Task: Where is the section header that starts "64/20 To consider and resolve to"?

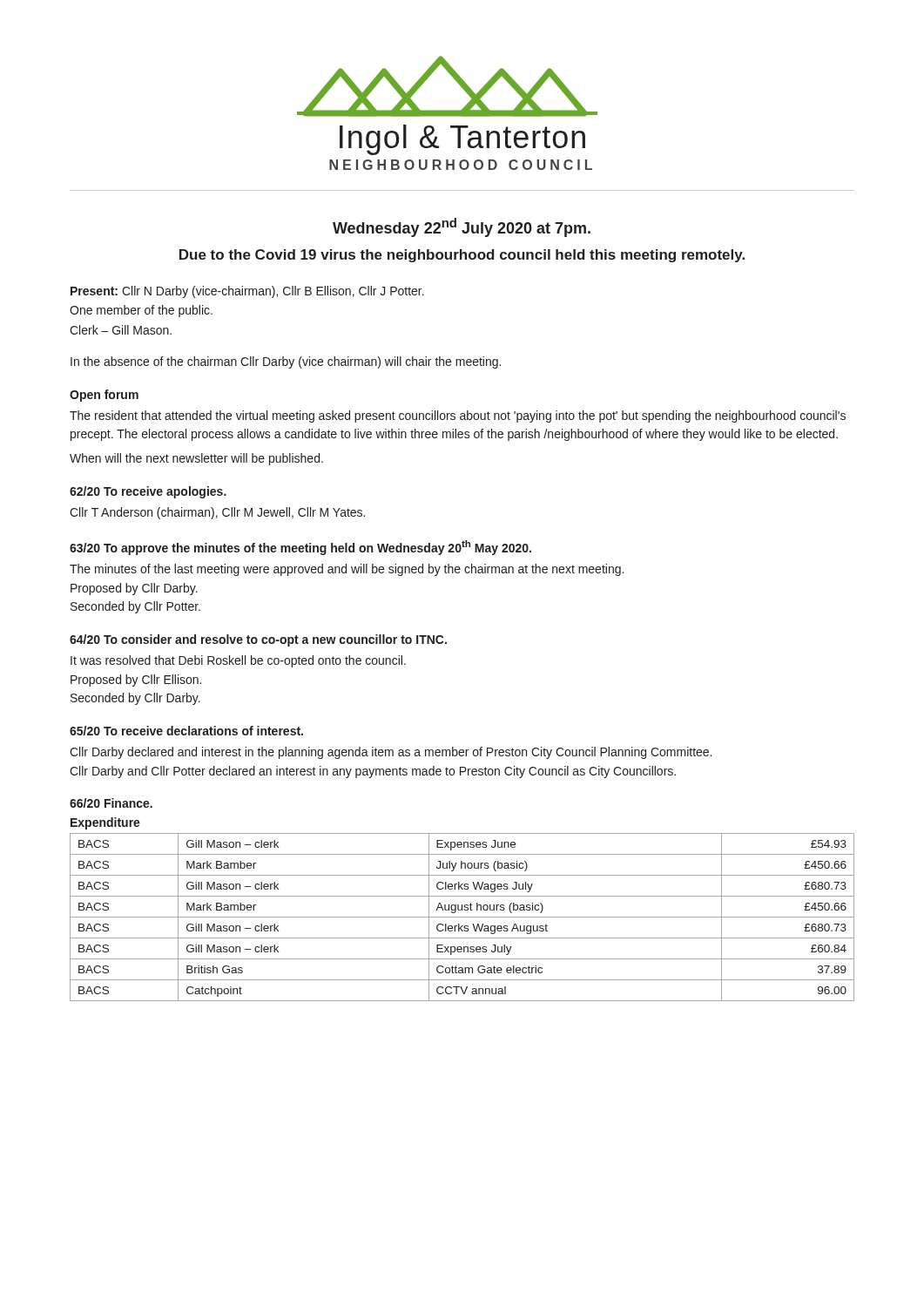Action: 259,640
